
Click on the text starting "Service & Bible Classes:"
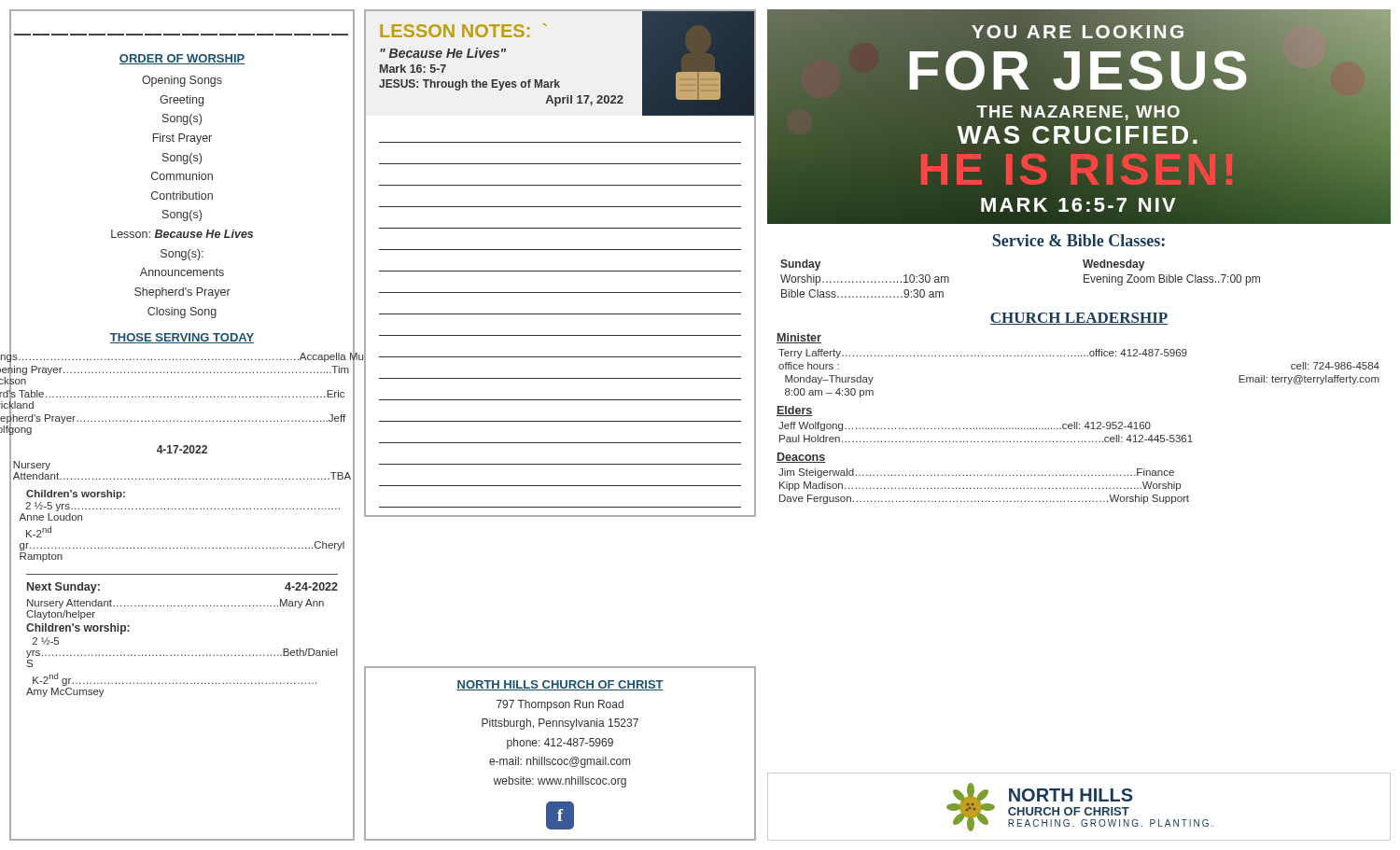[1079, 241]
